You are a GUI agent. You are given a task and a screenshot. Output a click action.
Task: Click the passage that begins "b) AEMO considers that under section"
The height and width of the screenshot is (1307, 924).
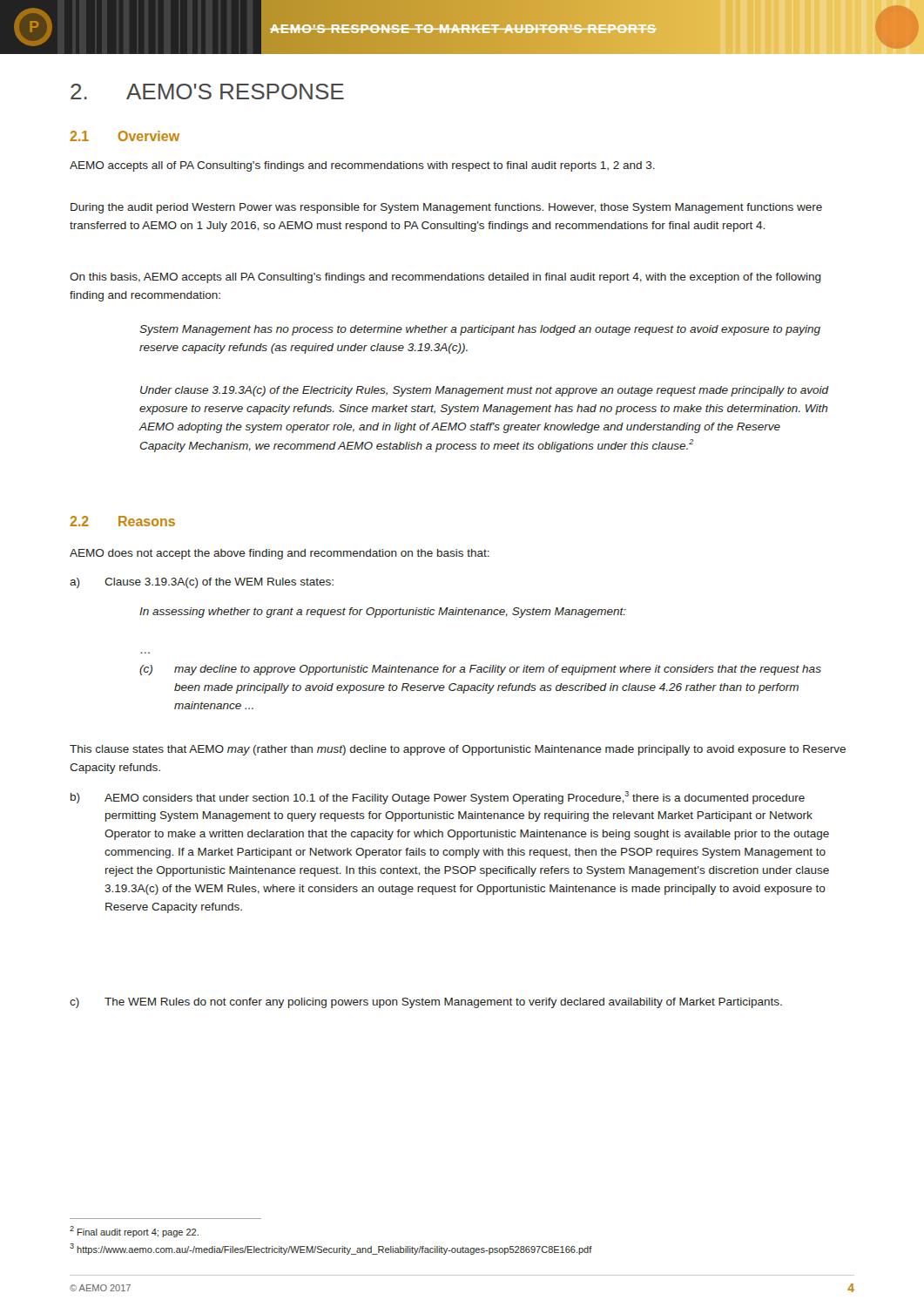(462, 853)
